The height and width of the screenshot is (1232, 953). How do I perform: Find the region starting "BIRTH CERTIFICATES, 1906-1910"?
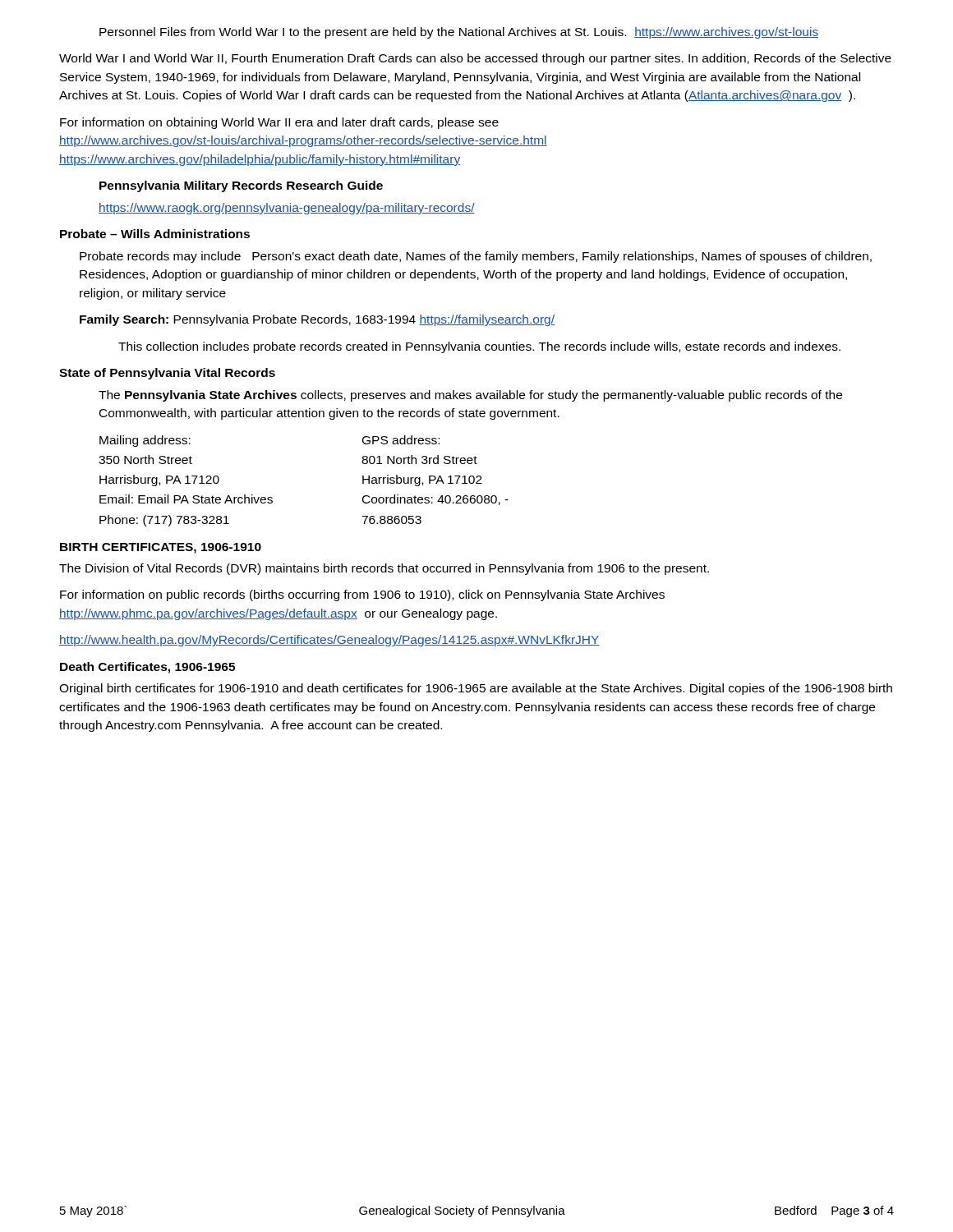pyautogui.click(x=161, y=548)
